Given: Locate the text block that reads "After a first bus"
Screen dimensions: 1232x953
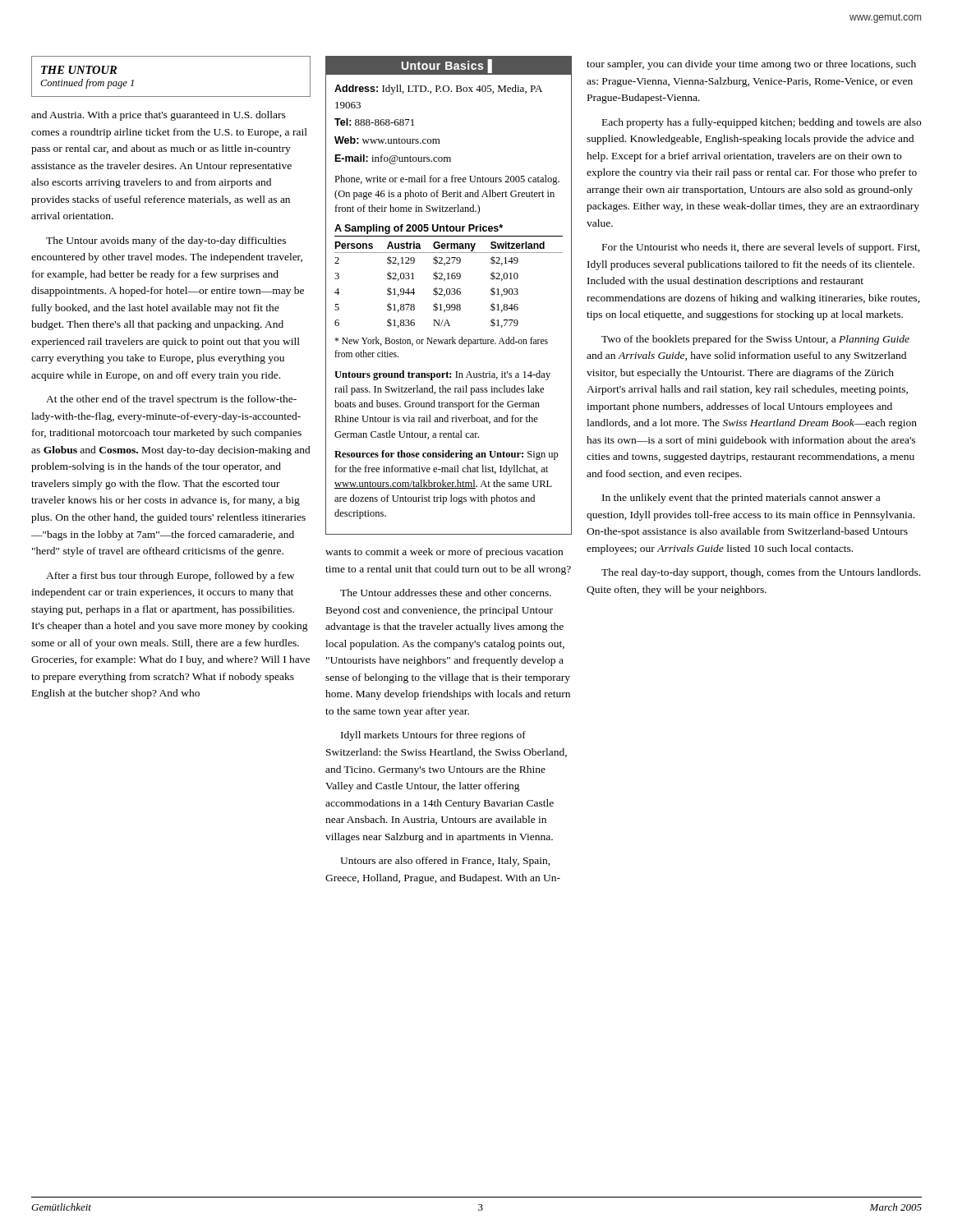Looking at the screenshot, I should [171, 634].
